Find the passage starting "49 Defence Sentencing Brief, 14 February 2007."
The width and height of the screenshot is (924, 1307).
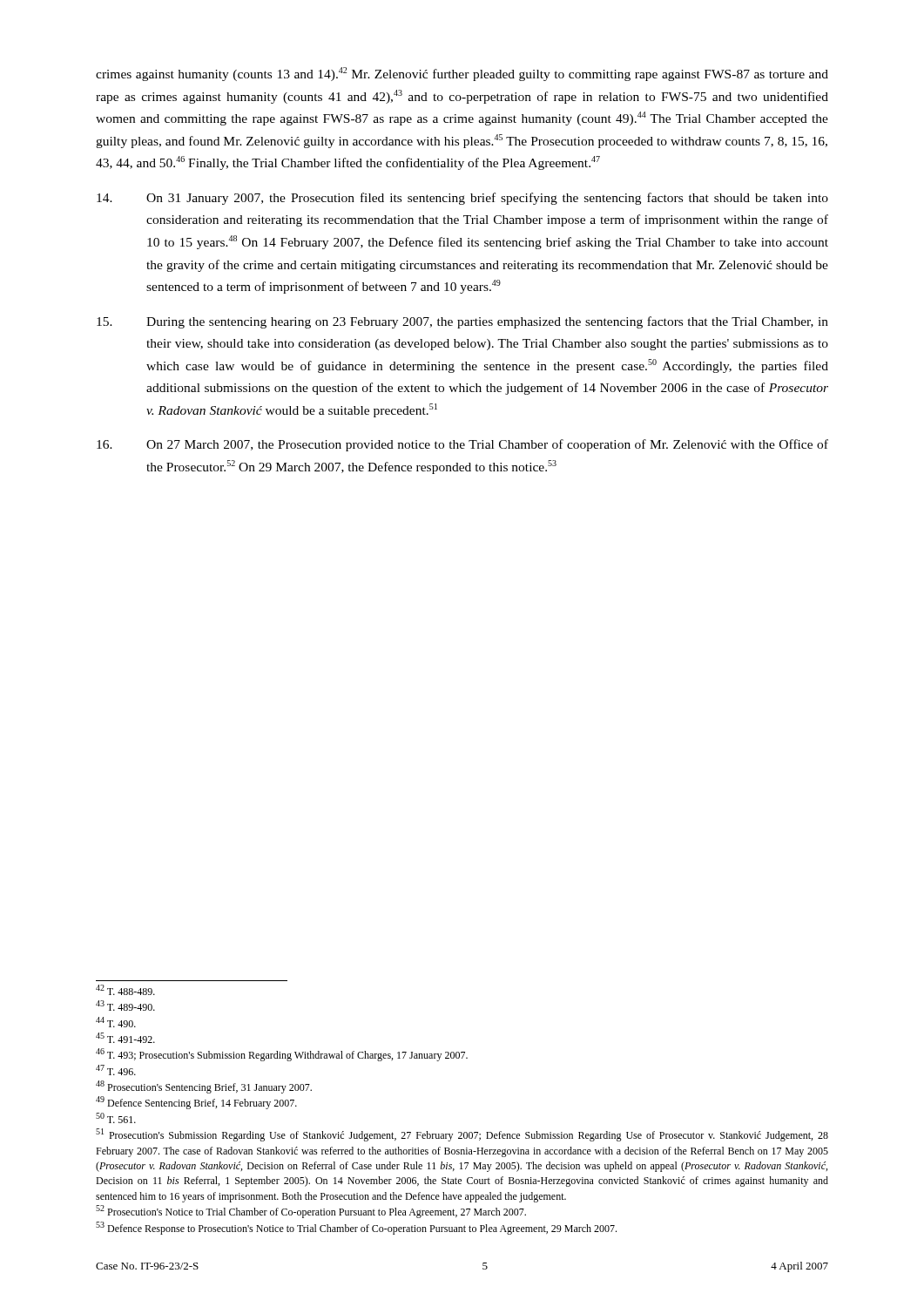pyautogui.click(x=196, y=1103)
